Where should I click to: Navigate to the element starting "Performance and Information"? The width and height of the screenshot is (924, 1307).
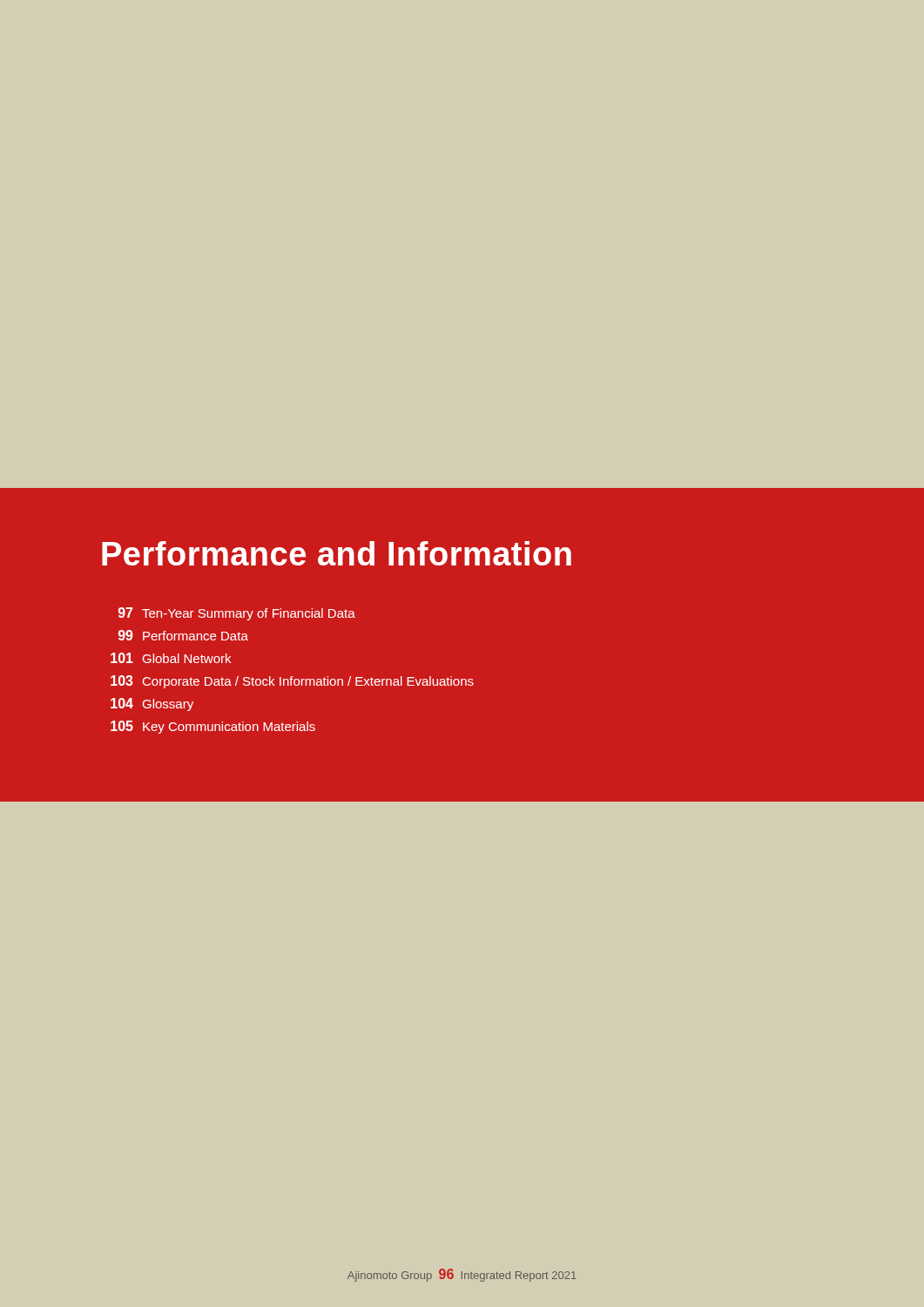coord(337,555)
